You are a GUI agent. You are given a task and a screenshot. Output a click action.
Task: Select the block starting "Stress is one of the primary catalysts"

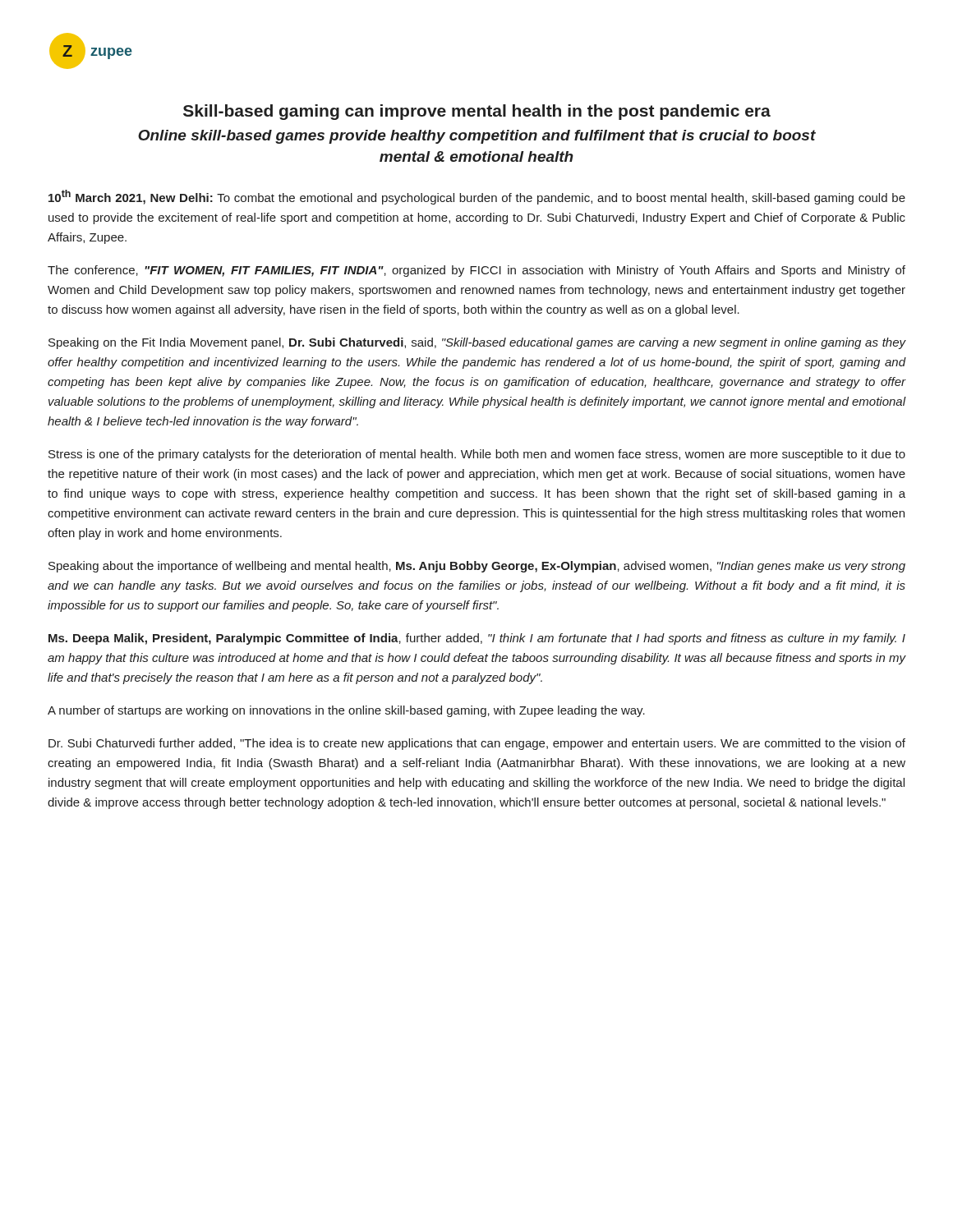[x=476, y=493]
